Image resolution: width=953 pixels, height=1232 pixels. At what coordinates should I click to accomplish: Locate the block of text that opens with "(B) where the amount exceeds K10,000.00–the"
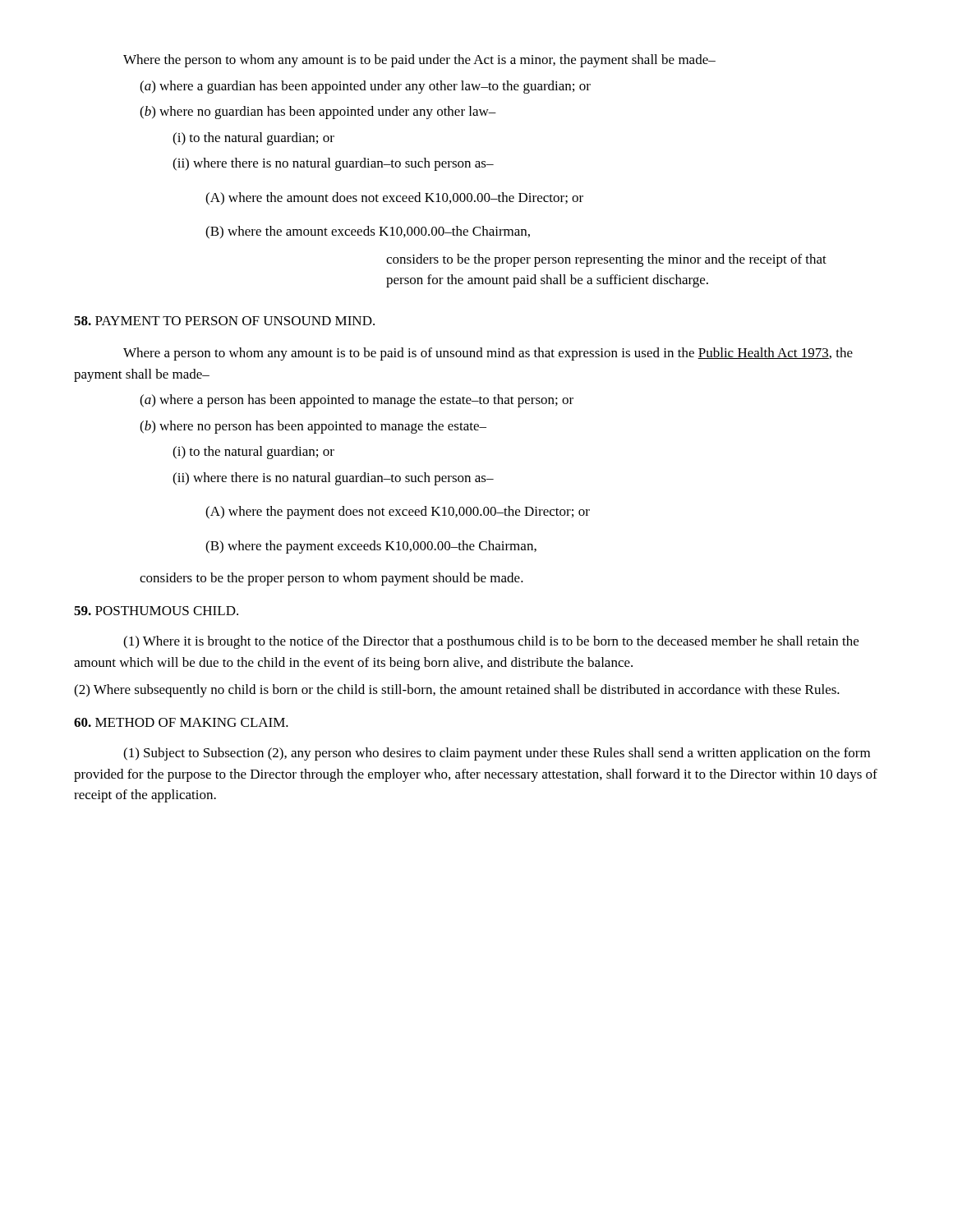point(368,232)
